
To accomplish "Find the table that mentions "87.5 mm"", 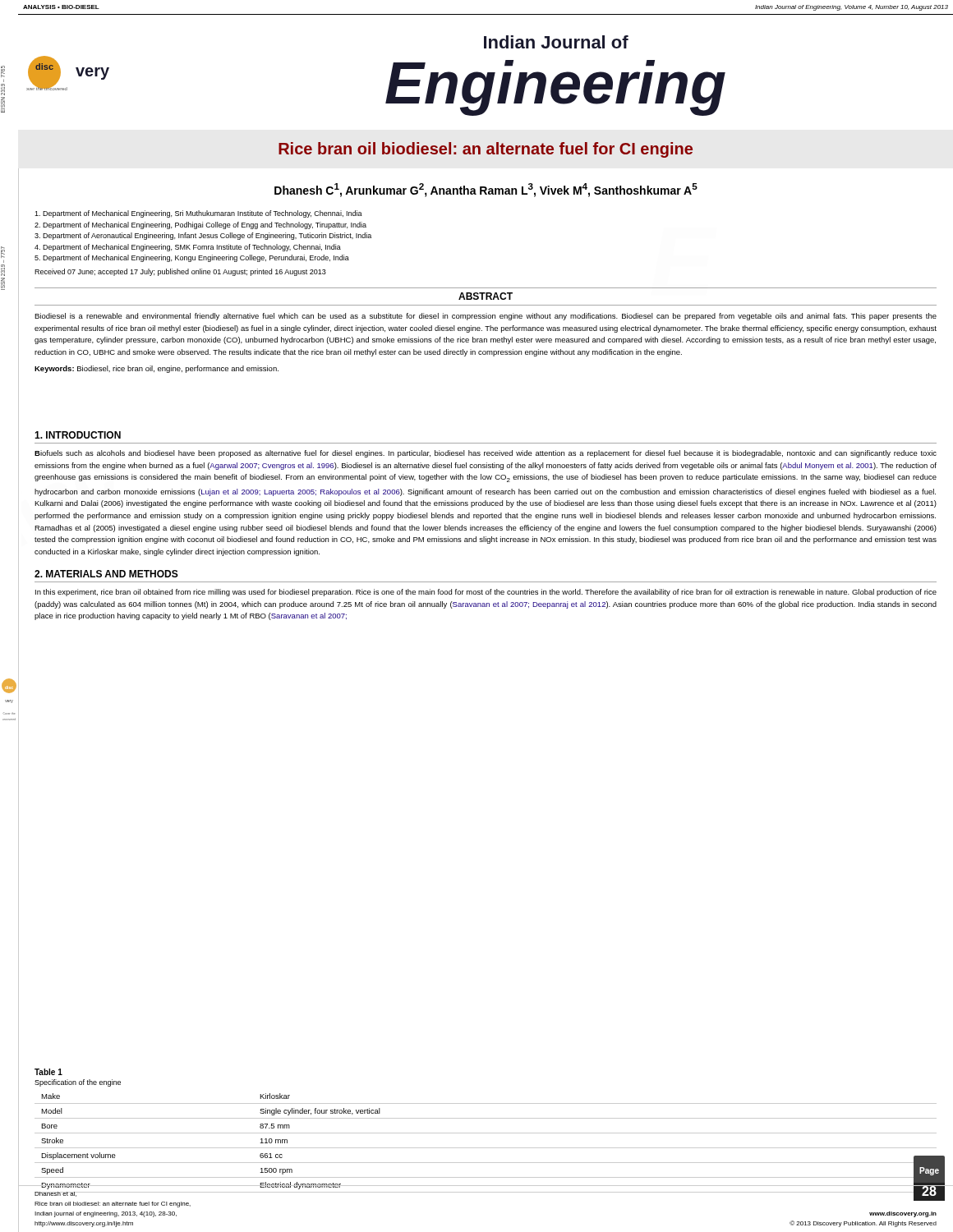I will pos(486,1130).
